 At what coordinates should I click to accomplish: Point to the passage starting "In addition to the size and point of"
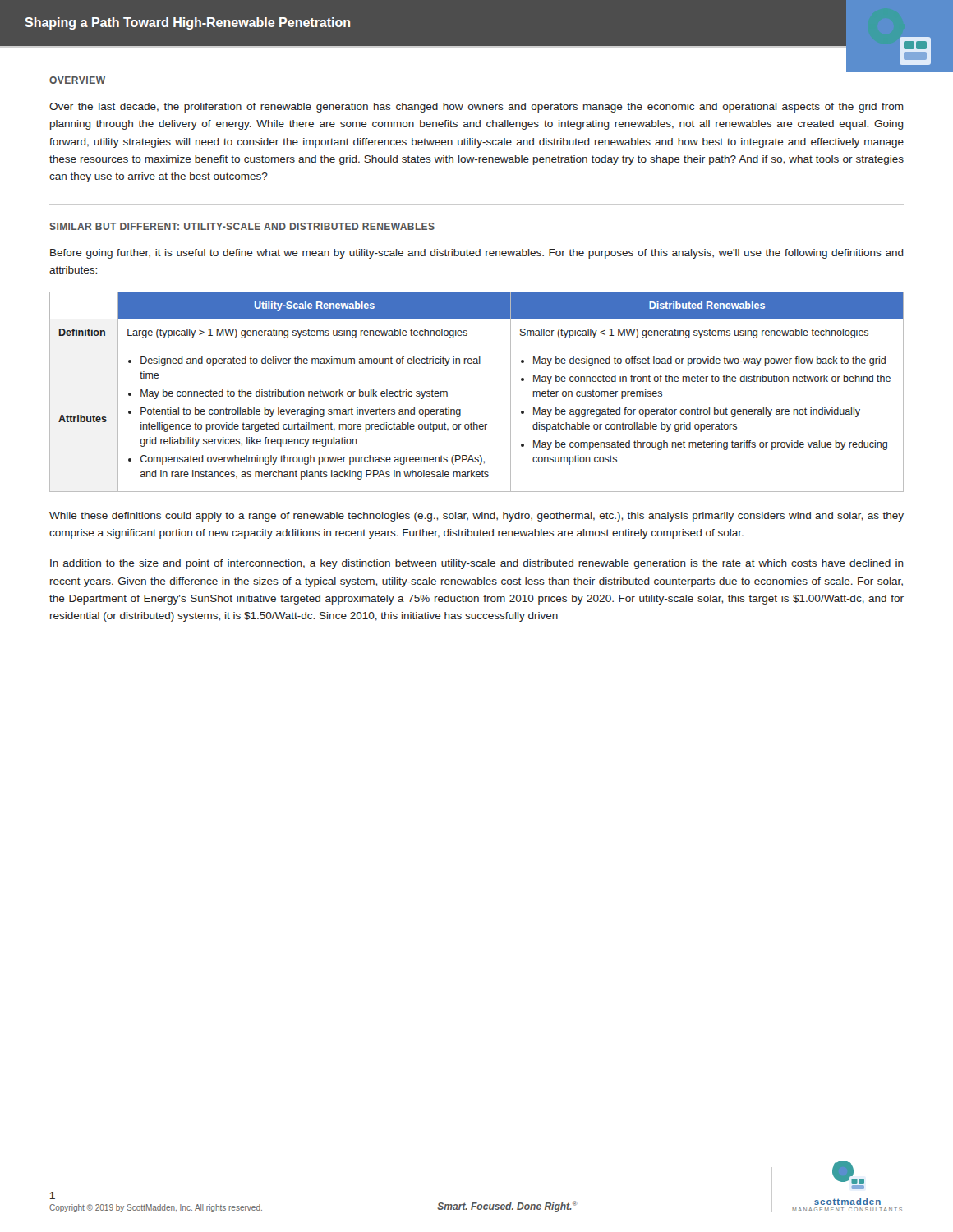(476, 589)
